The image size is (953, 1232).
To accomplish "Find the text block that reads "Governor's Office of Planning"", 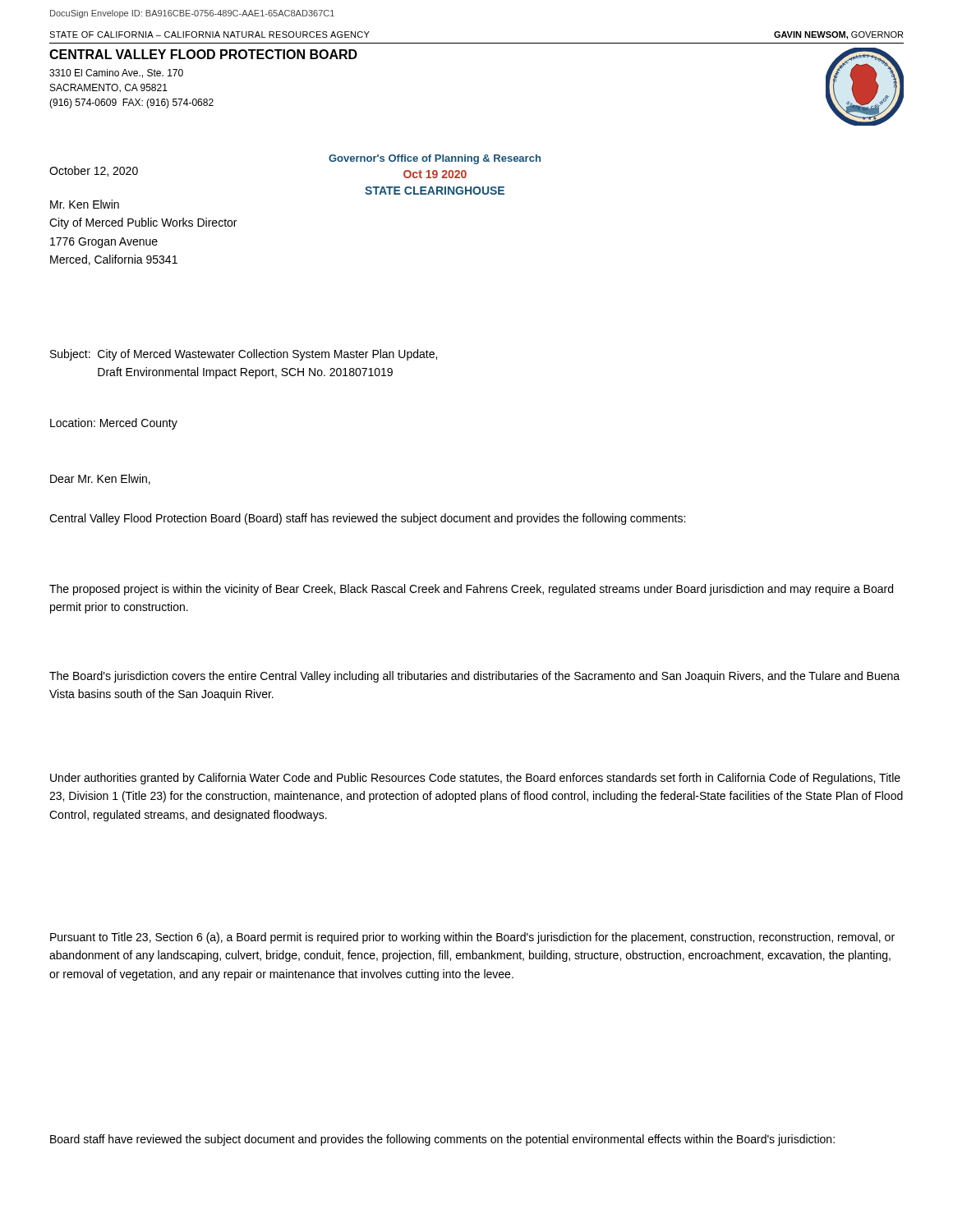I will [x=435, y=158].
